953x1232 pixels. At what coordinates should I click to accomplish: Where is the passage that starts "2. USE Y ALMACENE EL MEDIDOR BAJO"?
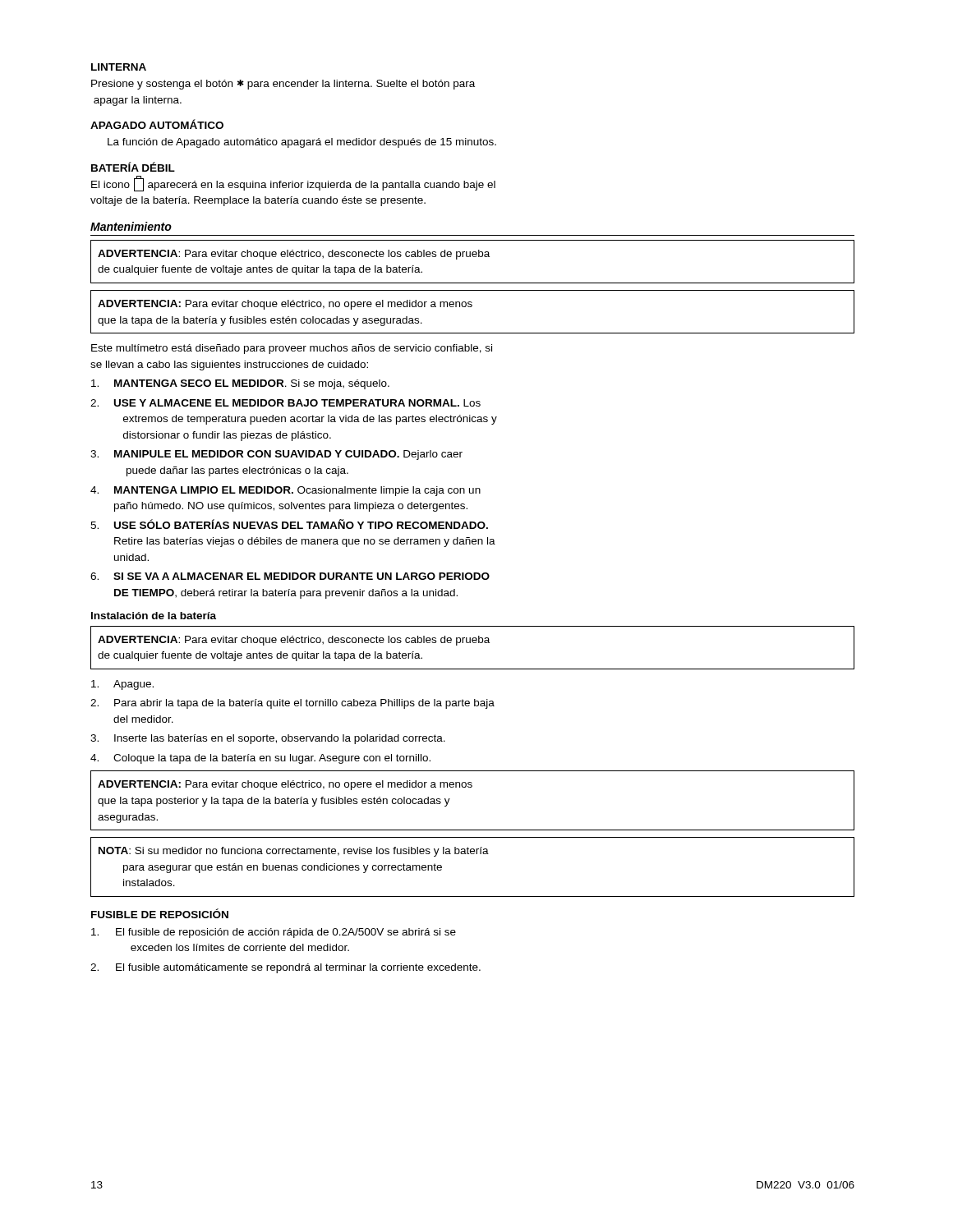point(472,419)
